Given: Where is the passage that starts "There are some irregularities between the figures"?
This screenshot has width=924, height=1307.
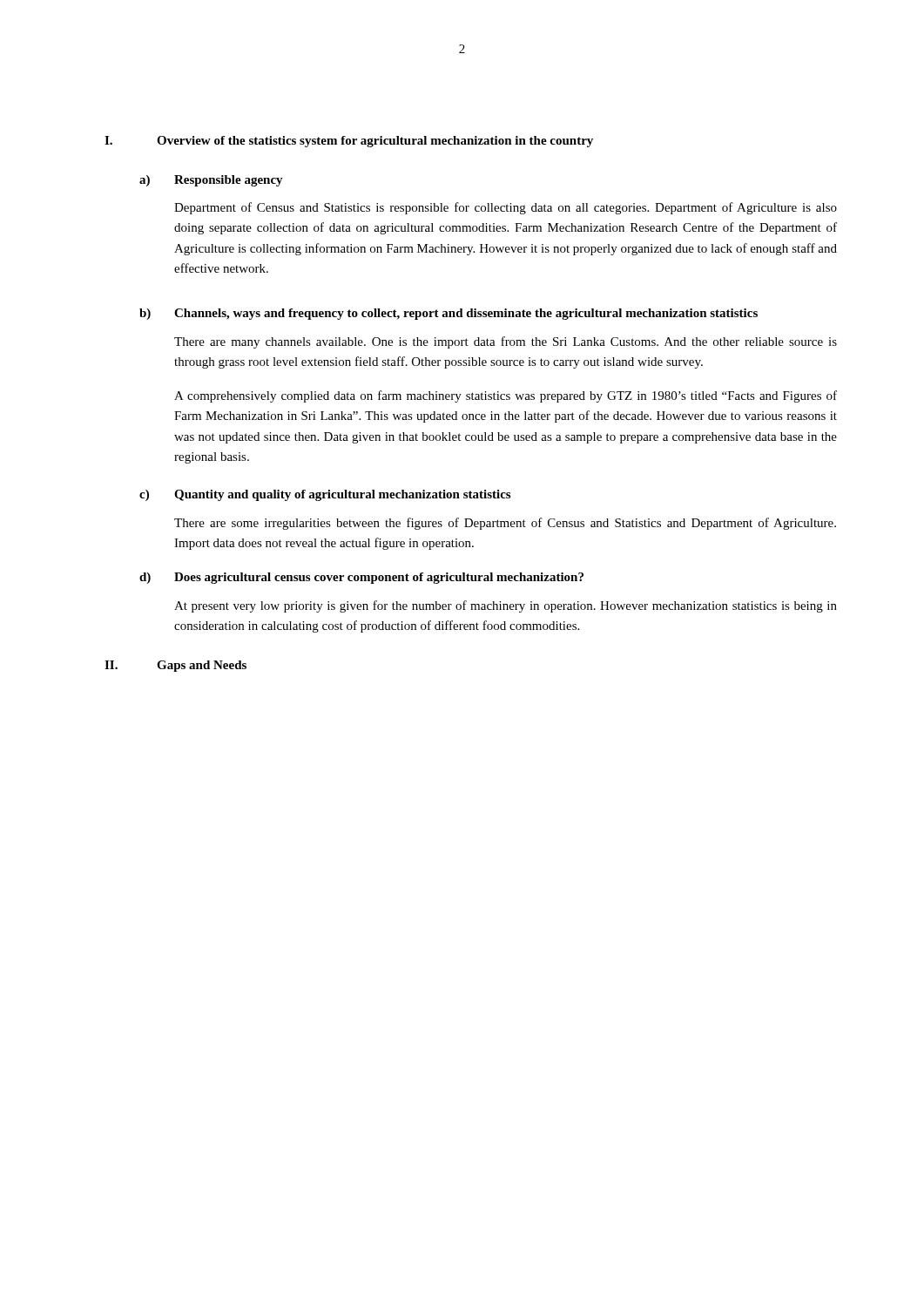Looking at the screenshot, I should (506, 532).
